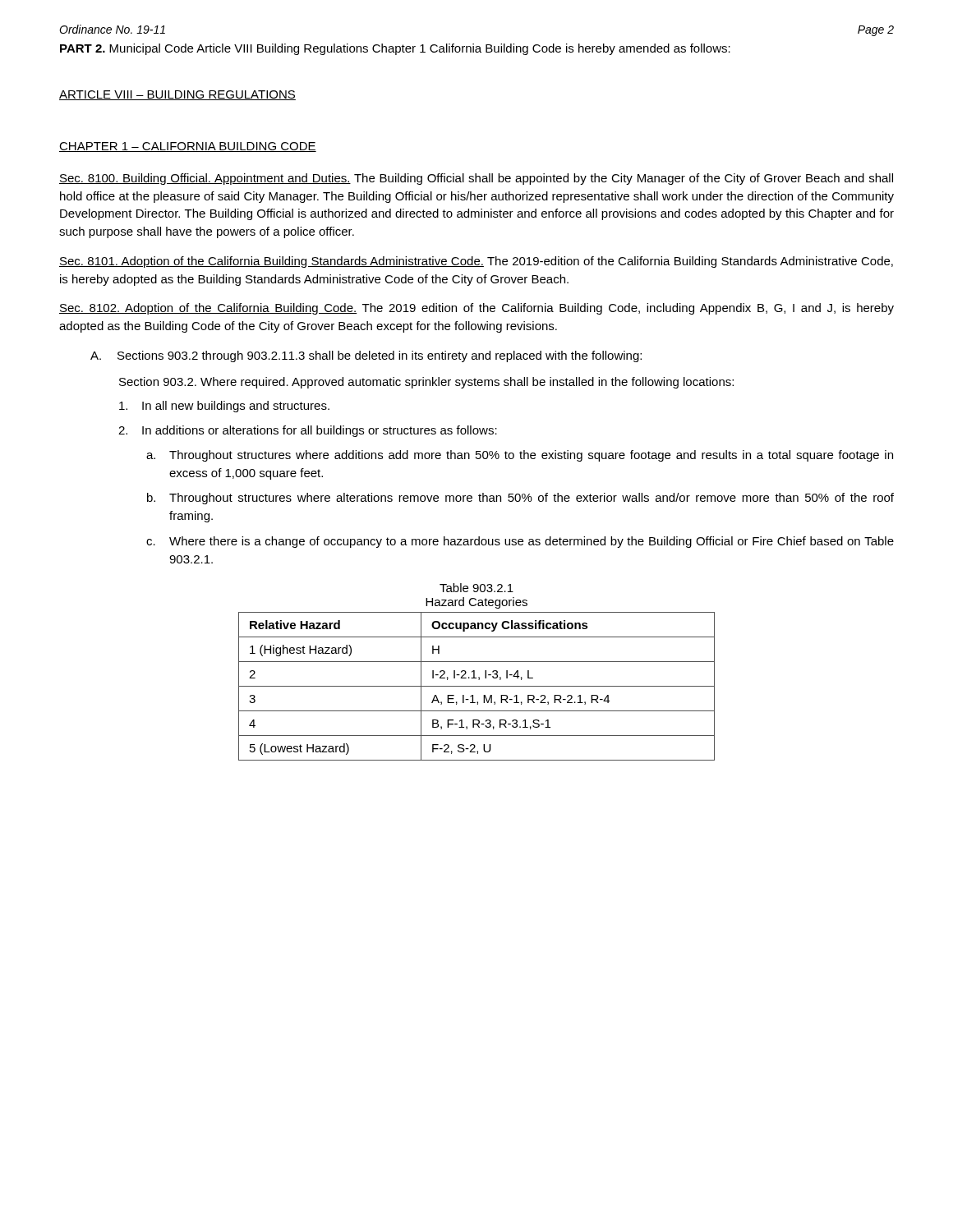Click the passage that begins "b. Throughout structures where alterations remove"

[x=520, y=507]
